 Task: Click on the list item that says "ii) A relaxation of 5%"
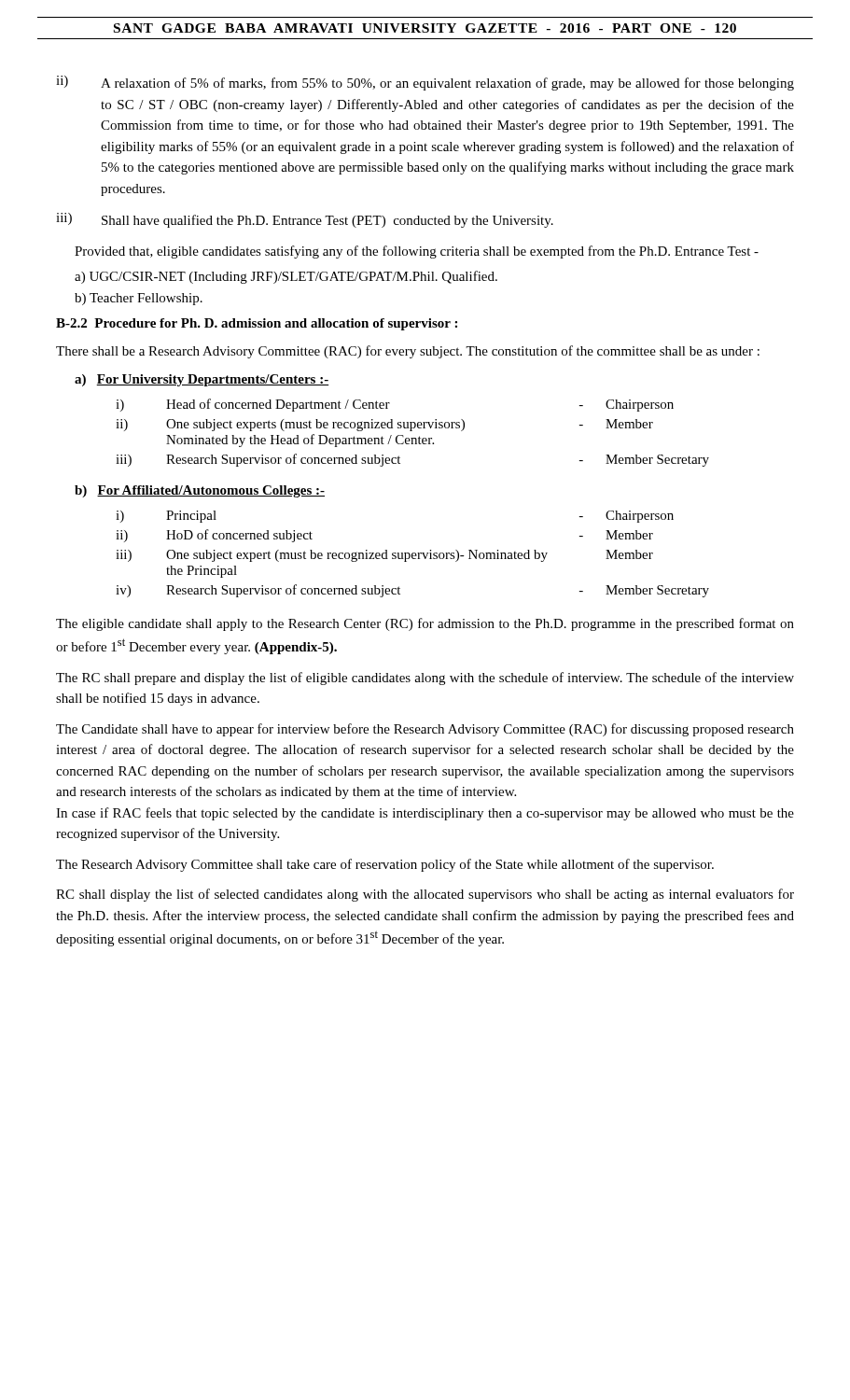pyautogui.click(x=425, y=136)
